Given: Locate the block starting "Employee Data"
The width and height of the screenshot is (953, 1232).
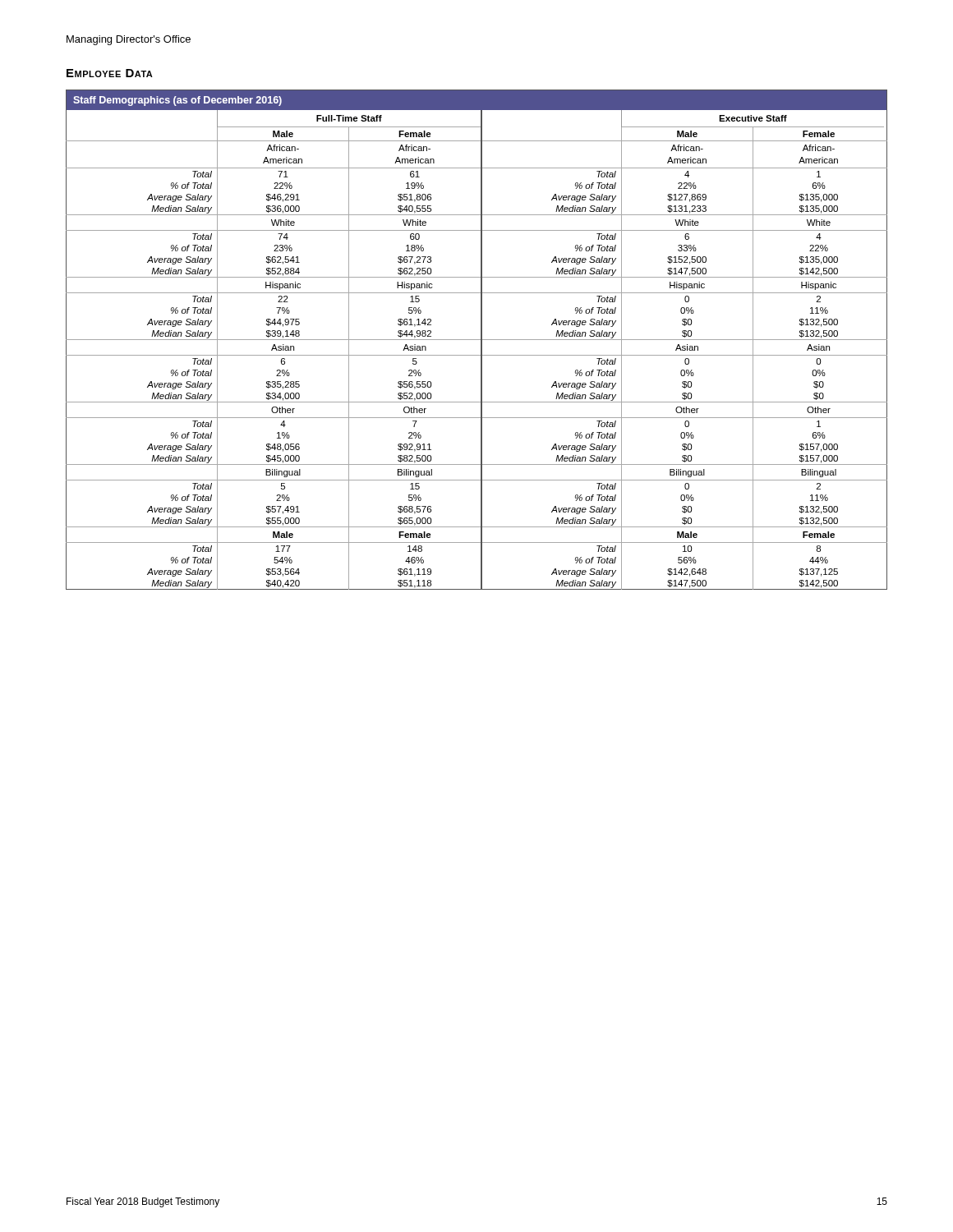Looking at the screenshot, I should pos(109,73).
